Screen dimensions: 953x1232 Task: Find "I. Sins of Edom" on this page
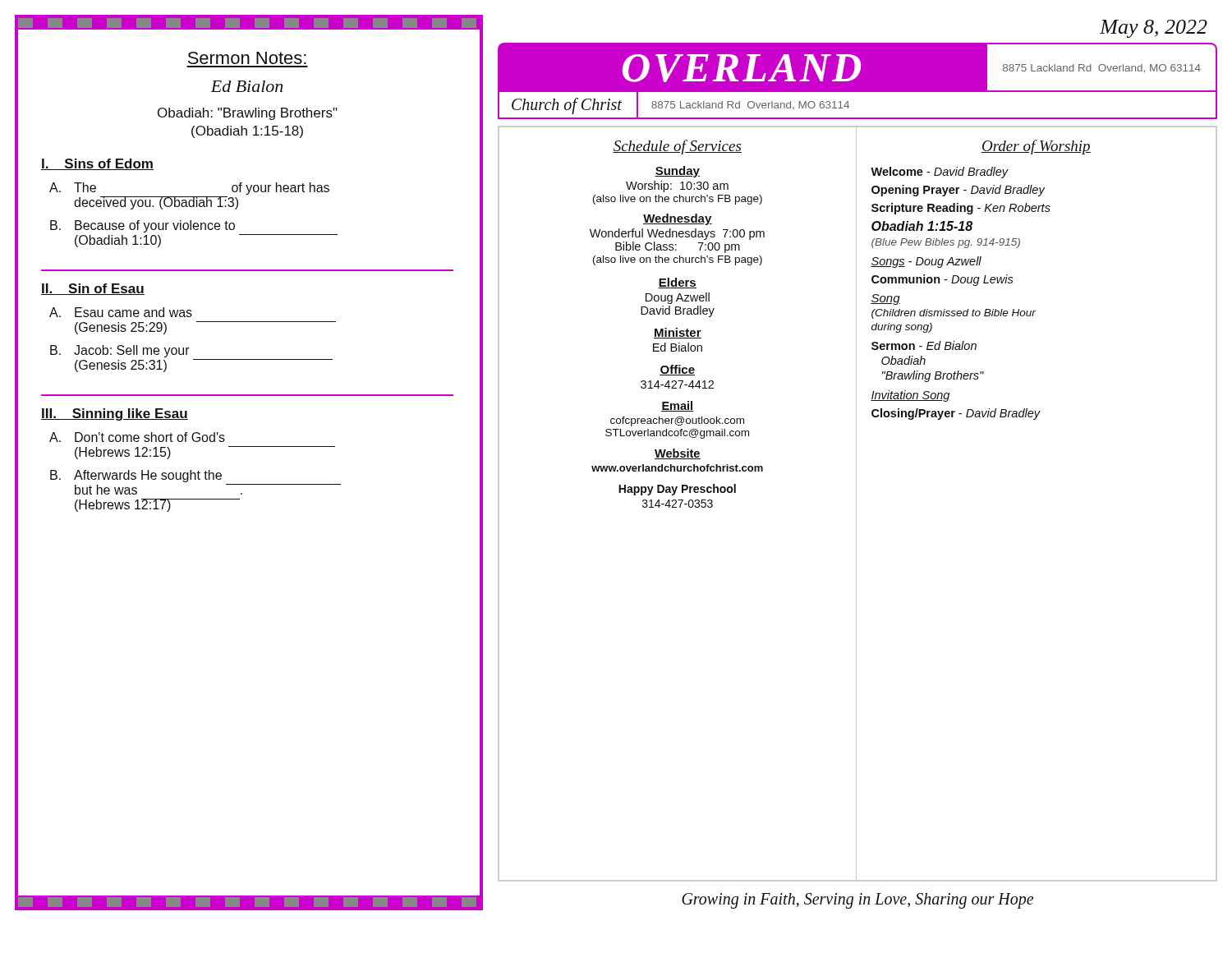click(97, 164)
